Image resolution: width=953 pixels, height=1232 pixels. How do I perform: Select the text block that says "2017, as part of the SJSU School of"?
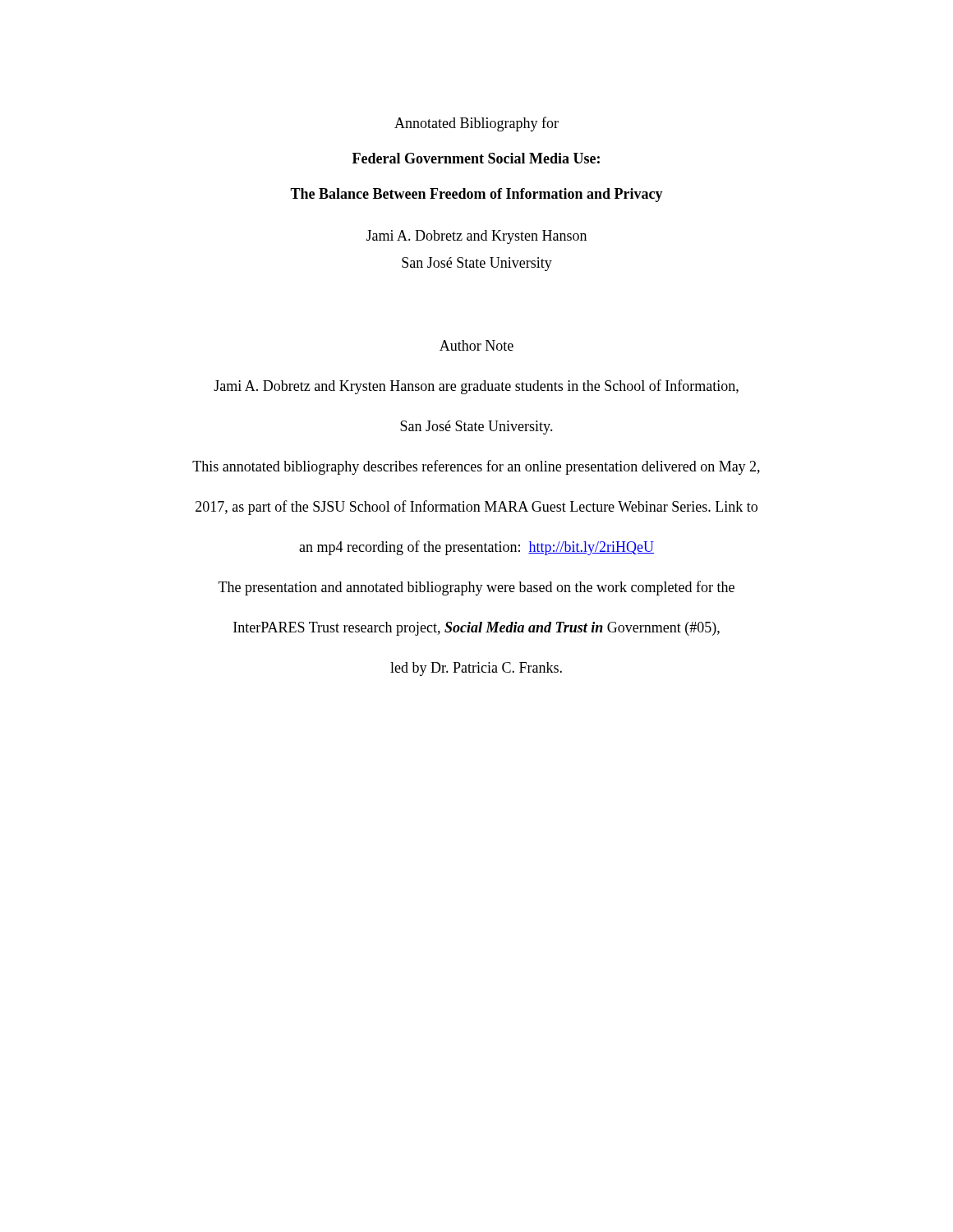(476, 507)
